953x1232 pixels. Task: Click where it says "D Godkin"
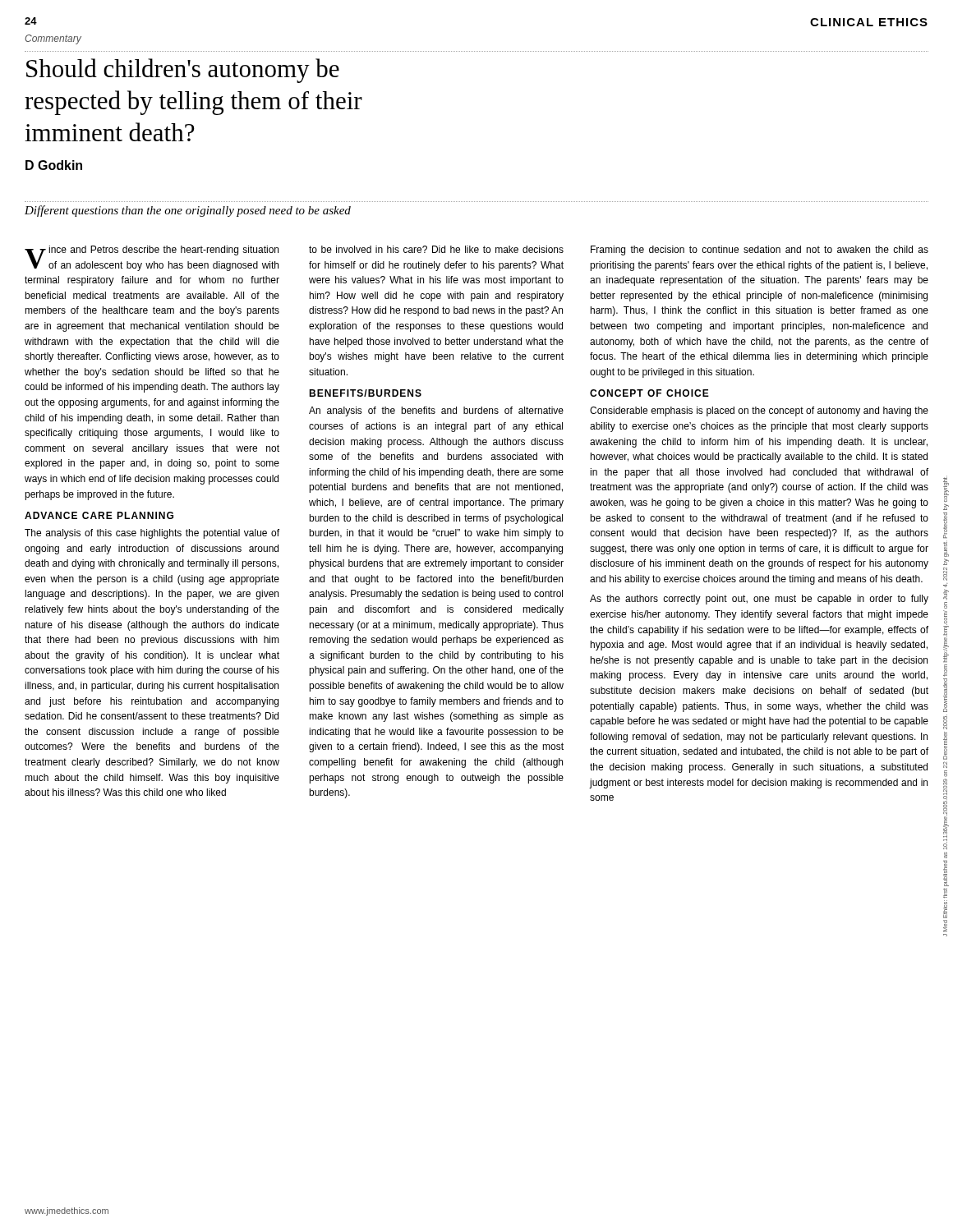(54, 166)
